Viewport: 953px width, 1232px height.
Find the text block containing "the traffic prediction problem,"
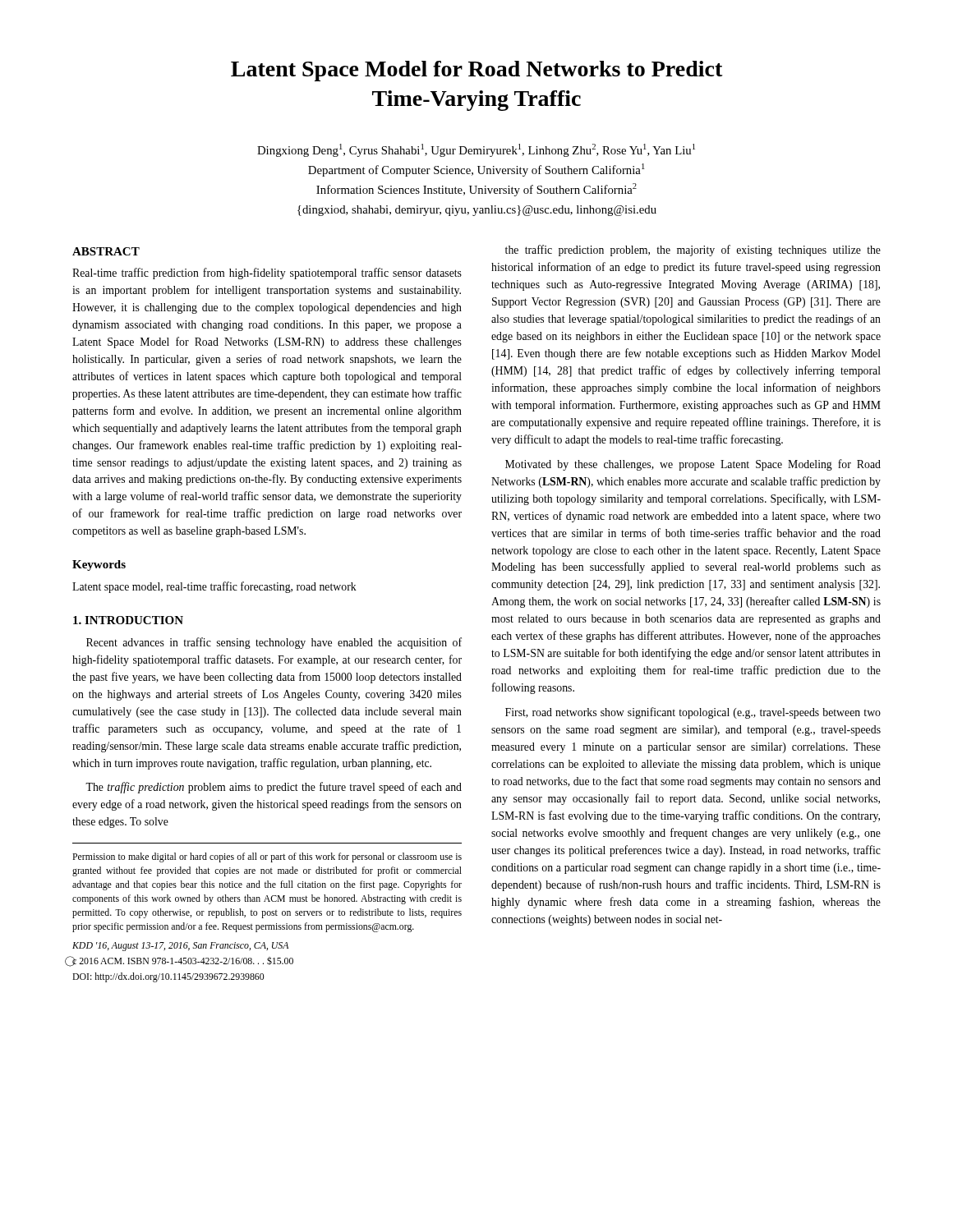[x=686, y=586]
